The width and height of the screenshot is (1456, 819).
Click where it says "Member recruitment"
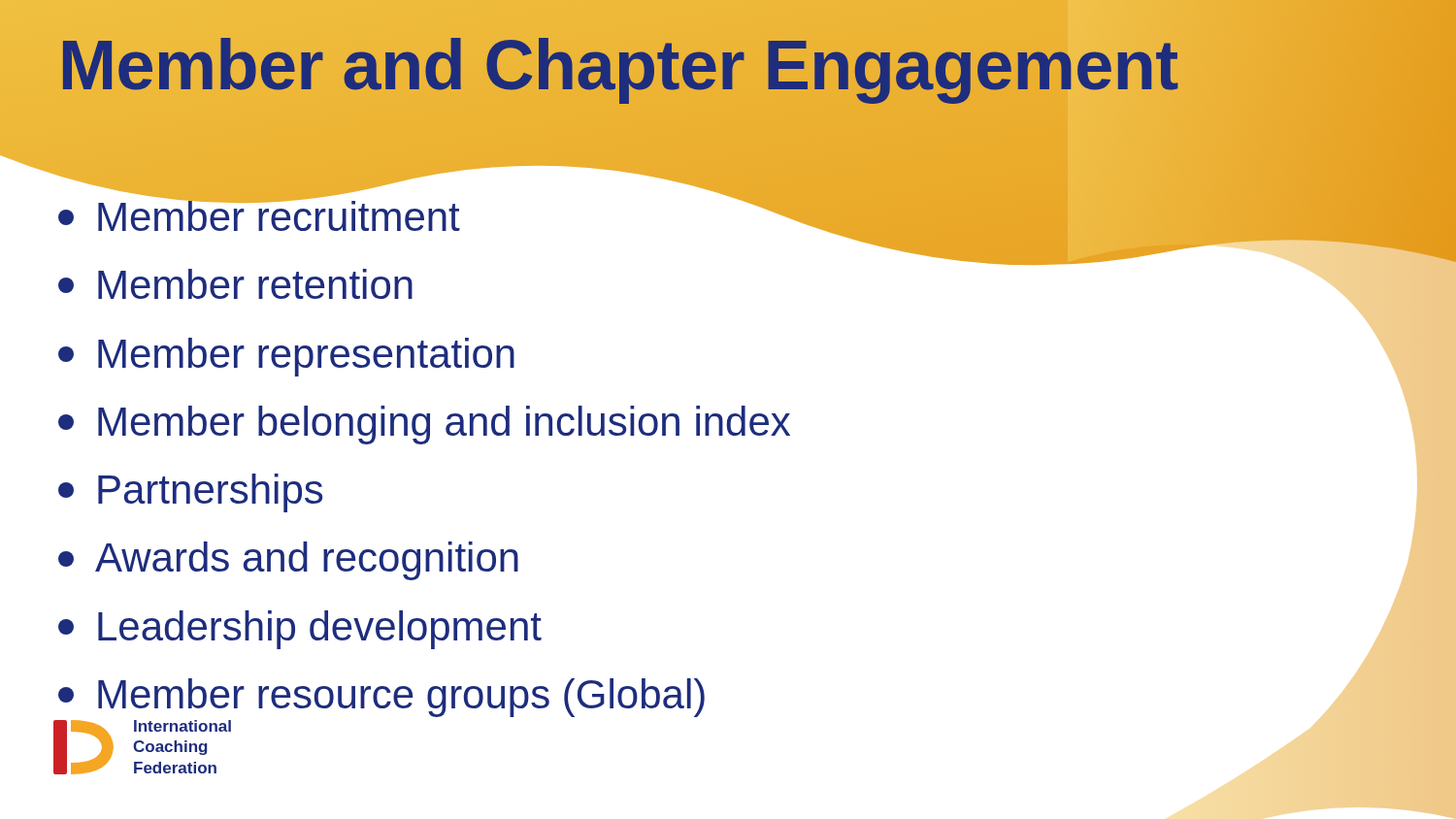coord(259,218)
